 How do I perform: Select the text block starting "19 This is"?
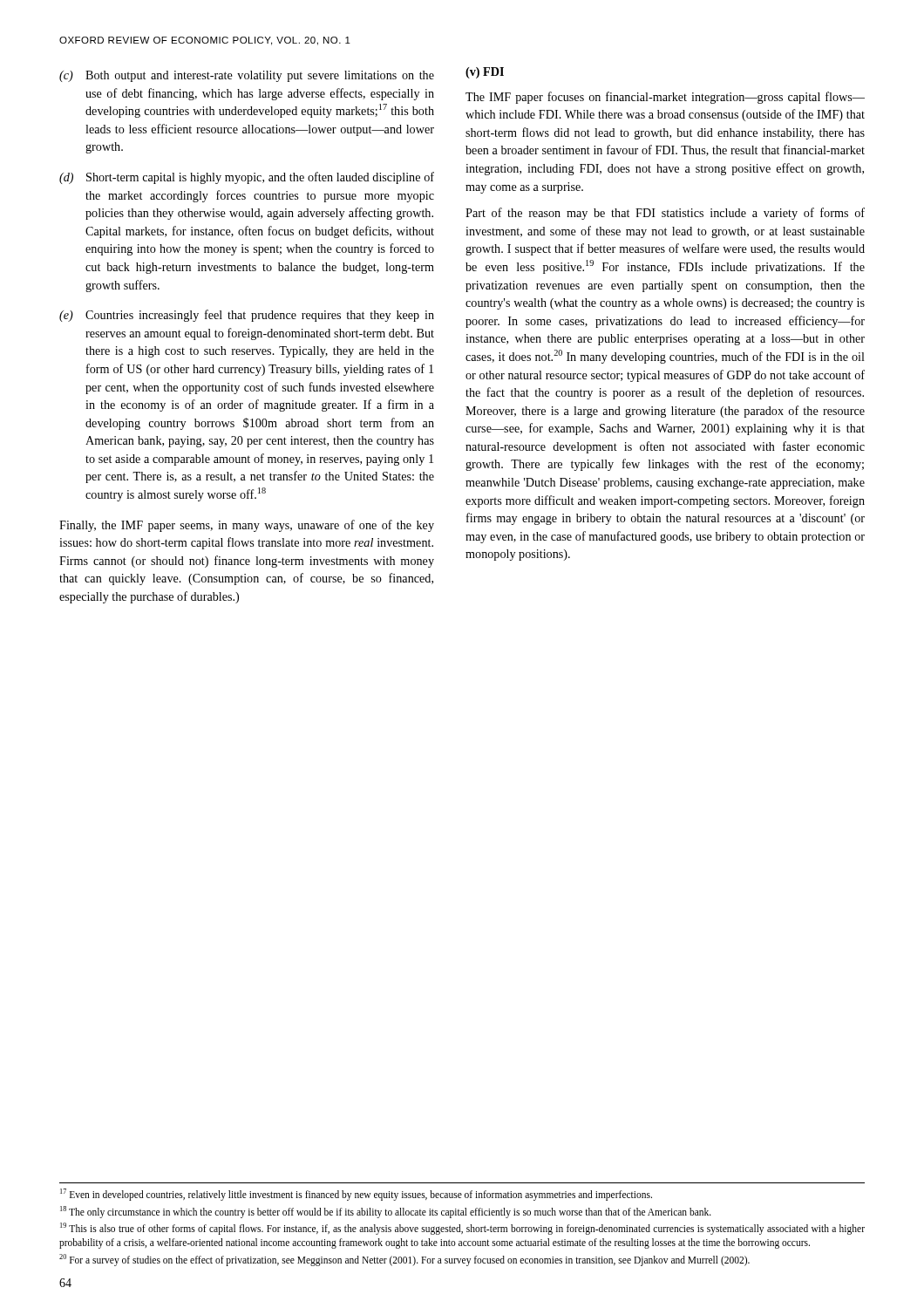click(x=462, y=1235)
